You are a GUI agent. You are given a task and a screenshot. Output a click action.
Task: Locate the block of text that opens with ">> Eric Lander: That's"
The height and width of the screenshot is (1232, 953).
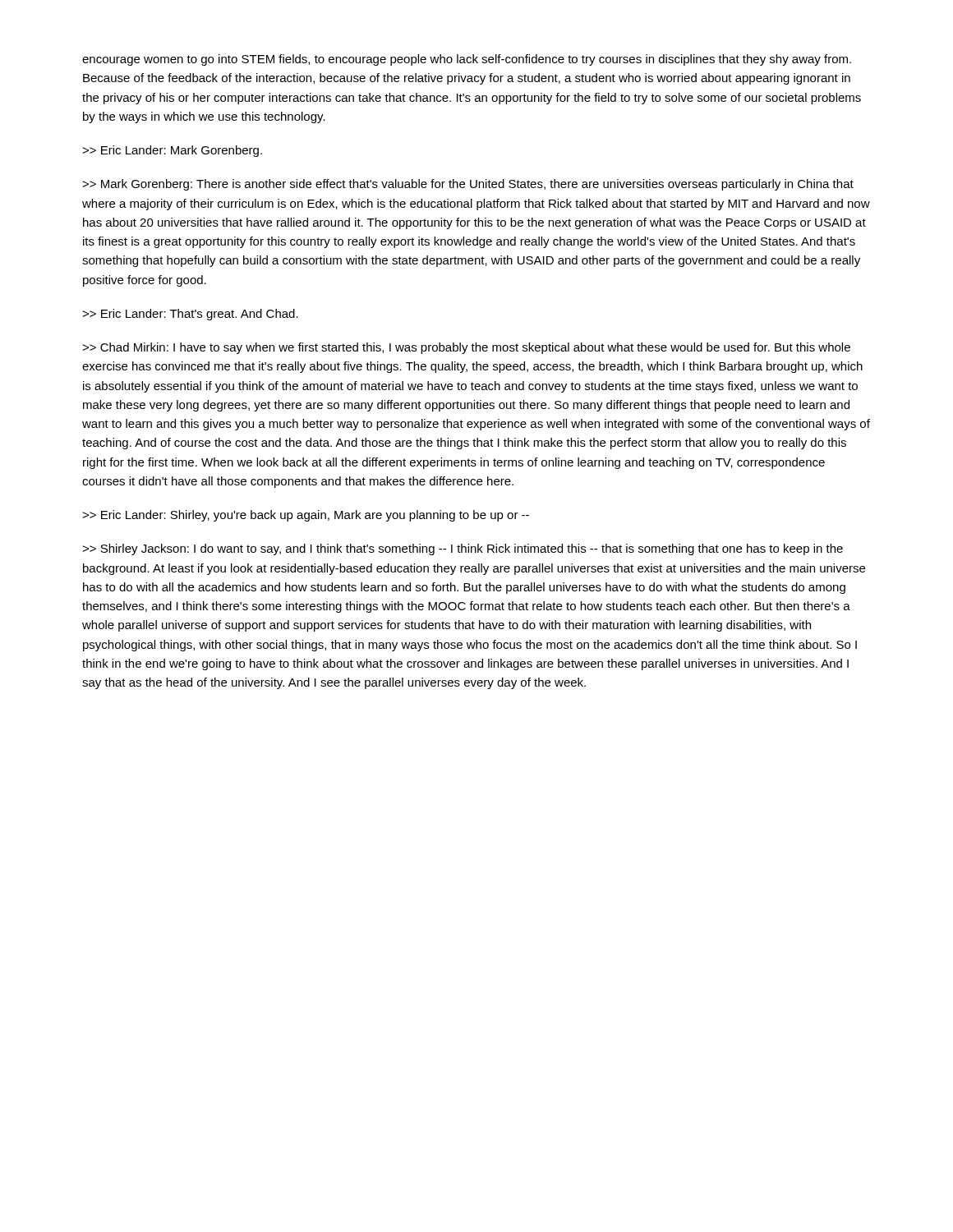coord(190,313)
